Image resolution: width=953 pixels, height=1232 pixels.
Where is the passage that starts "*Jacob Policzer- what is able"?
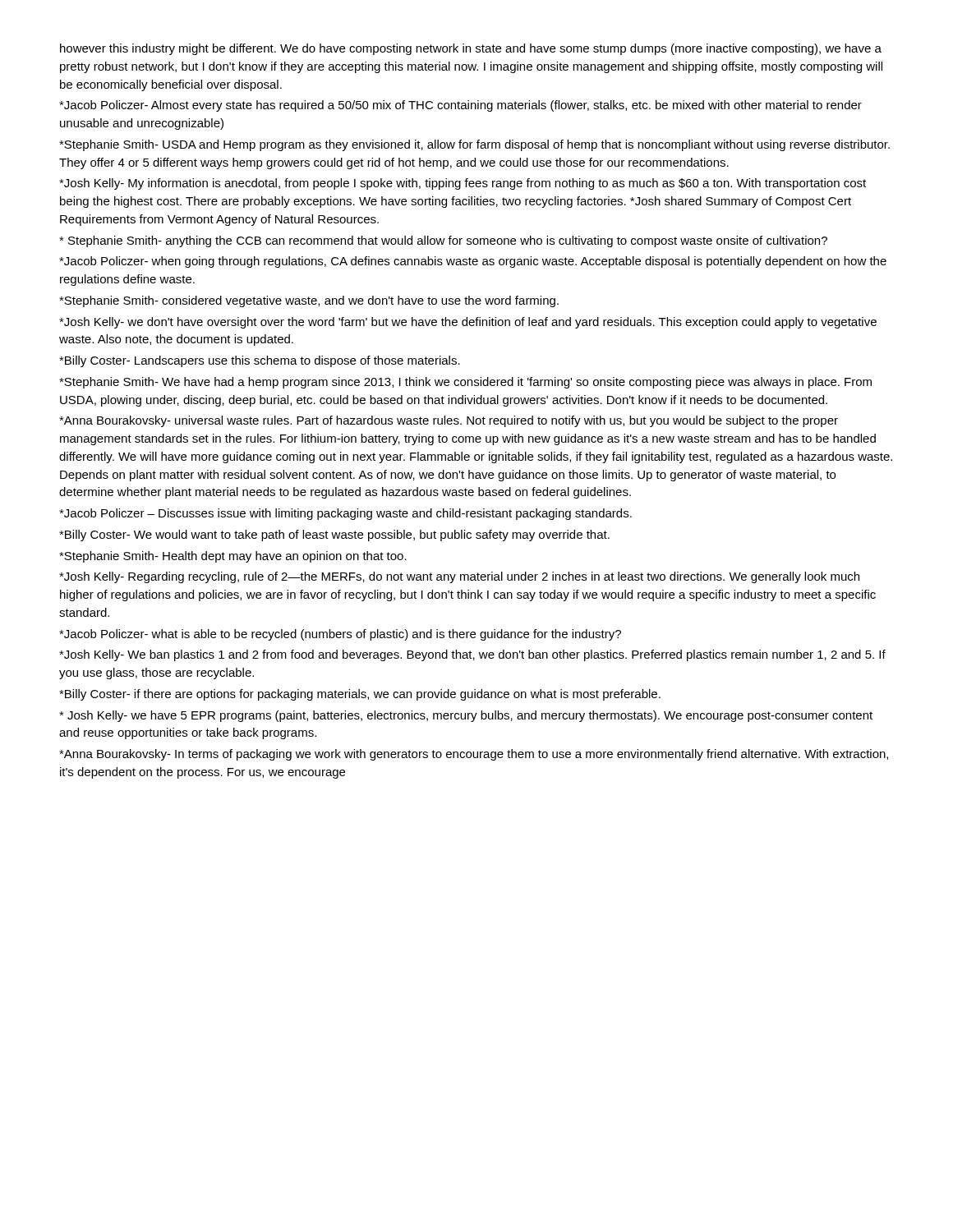click(340, 633)
